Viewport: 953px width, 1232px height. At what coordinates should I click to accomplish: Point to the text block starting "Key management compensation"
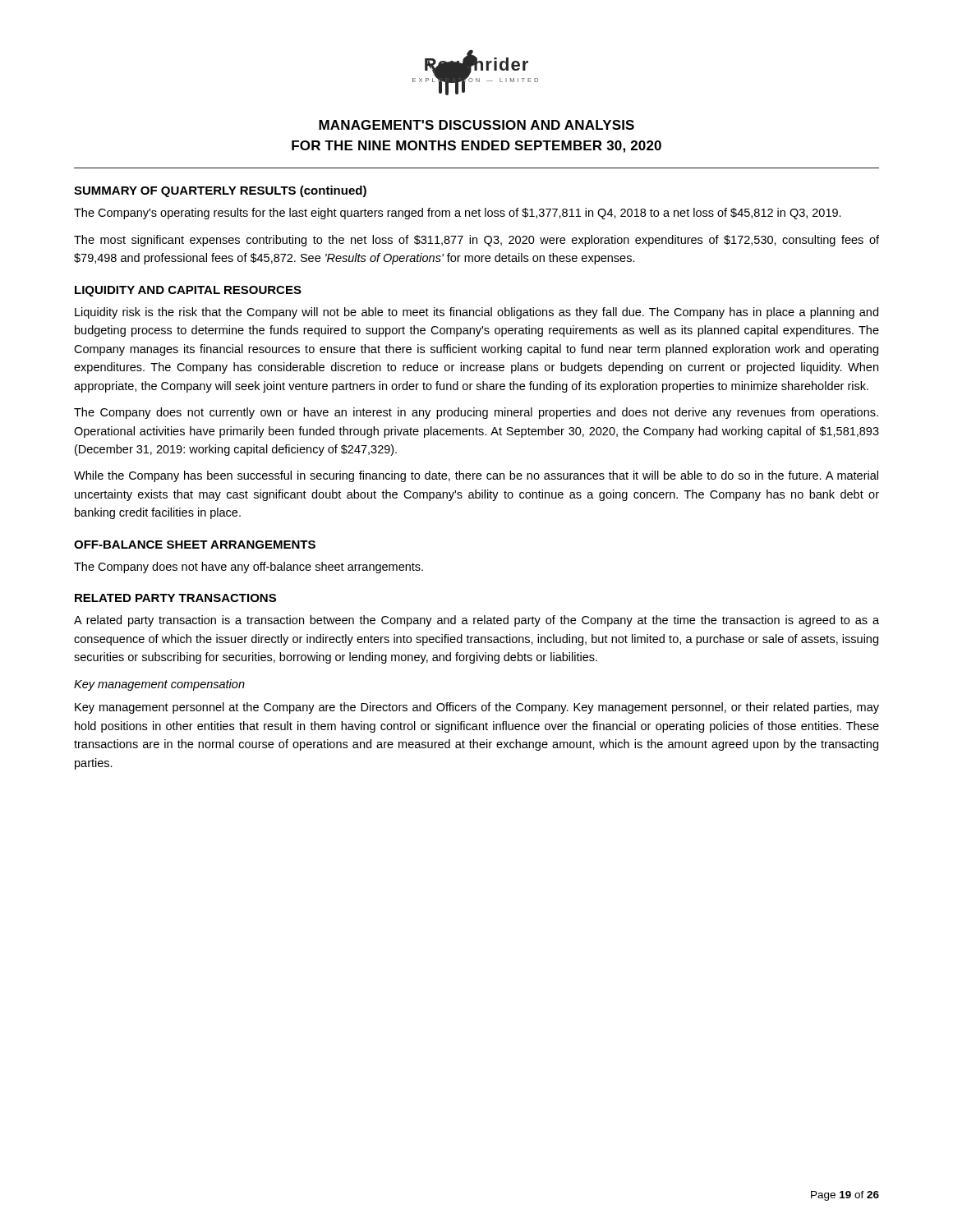coord(159,684)
